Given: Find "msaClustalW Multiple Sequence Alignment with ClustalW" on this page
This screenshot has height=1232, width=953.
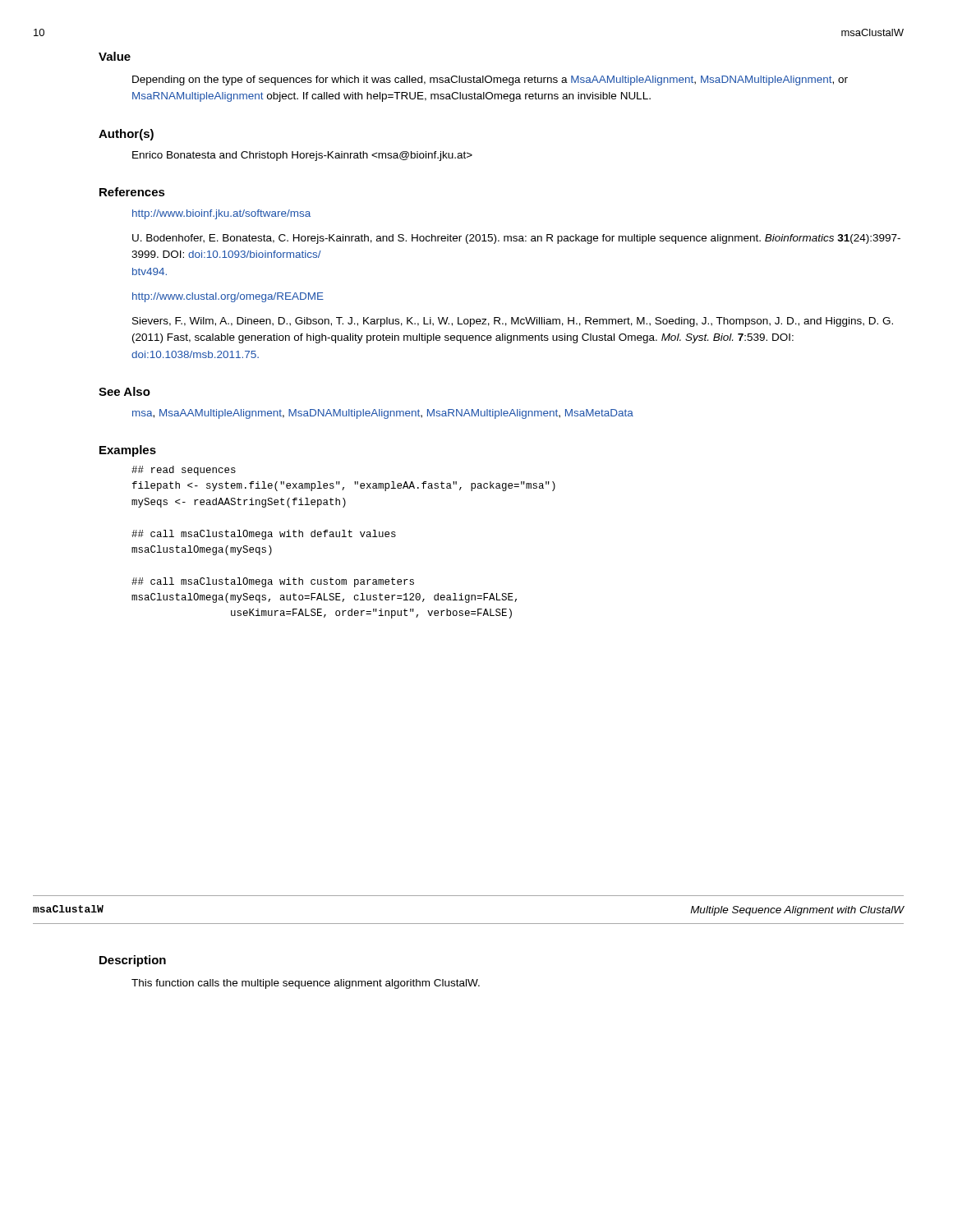Looking at the screenshot, I should click(x=68, y=911).
